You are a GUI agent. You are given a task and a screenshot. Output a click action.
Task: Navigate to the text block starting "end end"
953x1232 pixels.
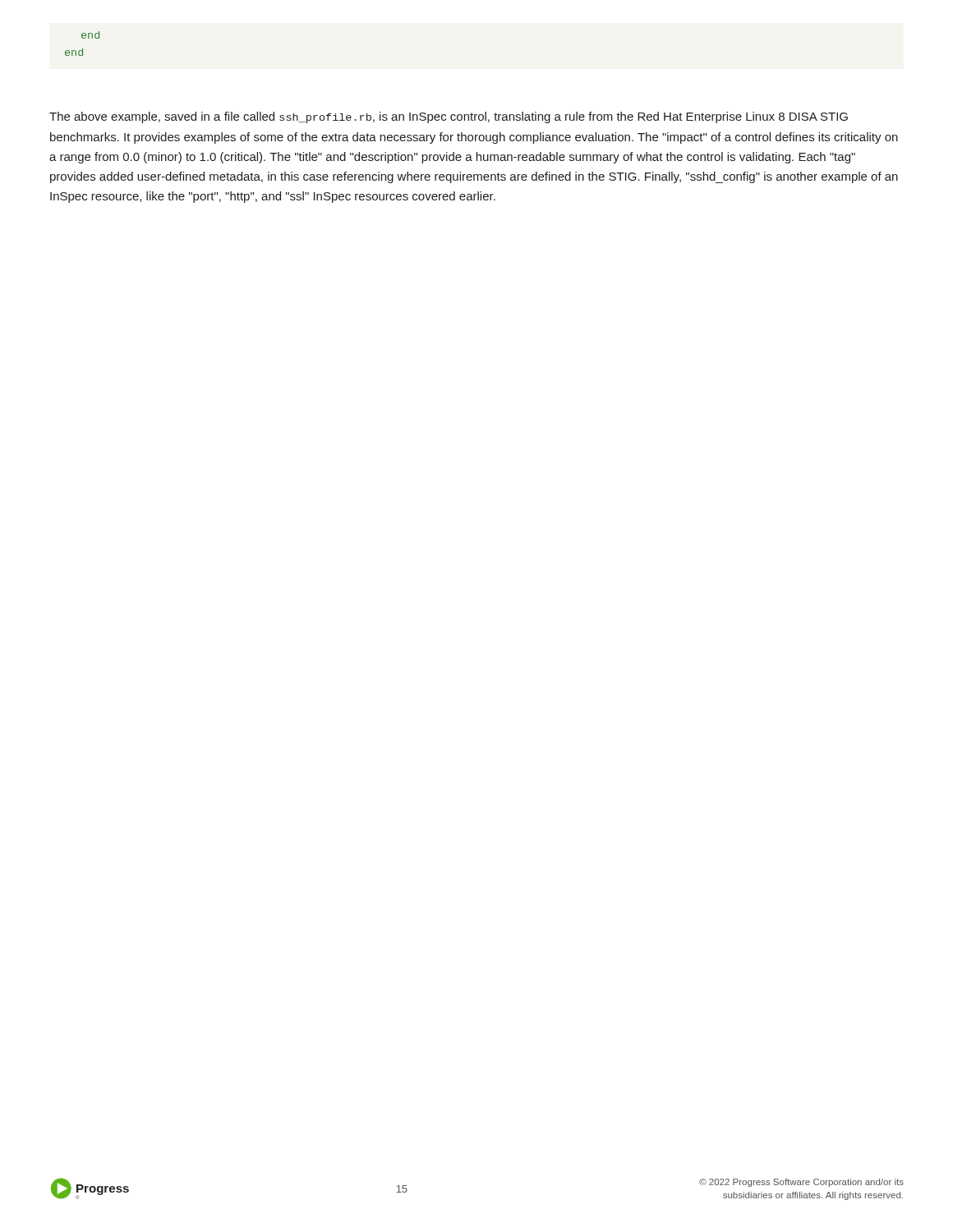pos(90,35)
